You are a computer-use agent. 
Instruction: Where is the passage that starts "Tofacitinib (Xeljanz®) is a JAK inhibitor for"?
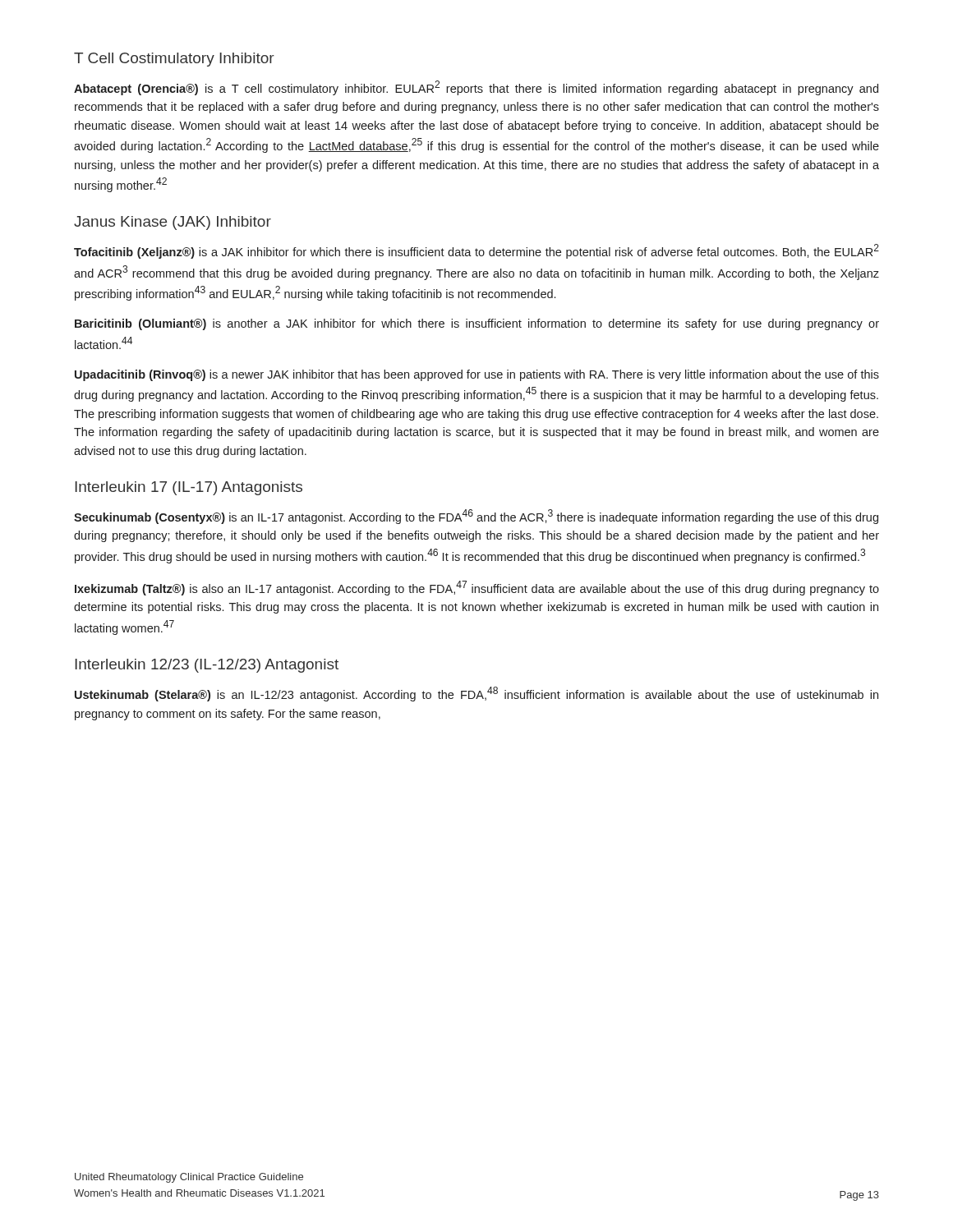(476, 271)
